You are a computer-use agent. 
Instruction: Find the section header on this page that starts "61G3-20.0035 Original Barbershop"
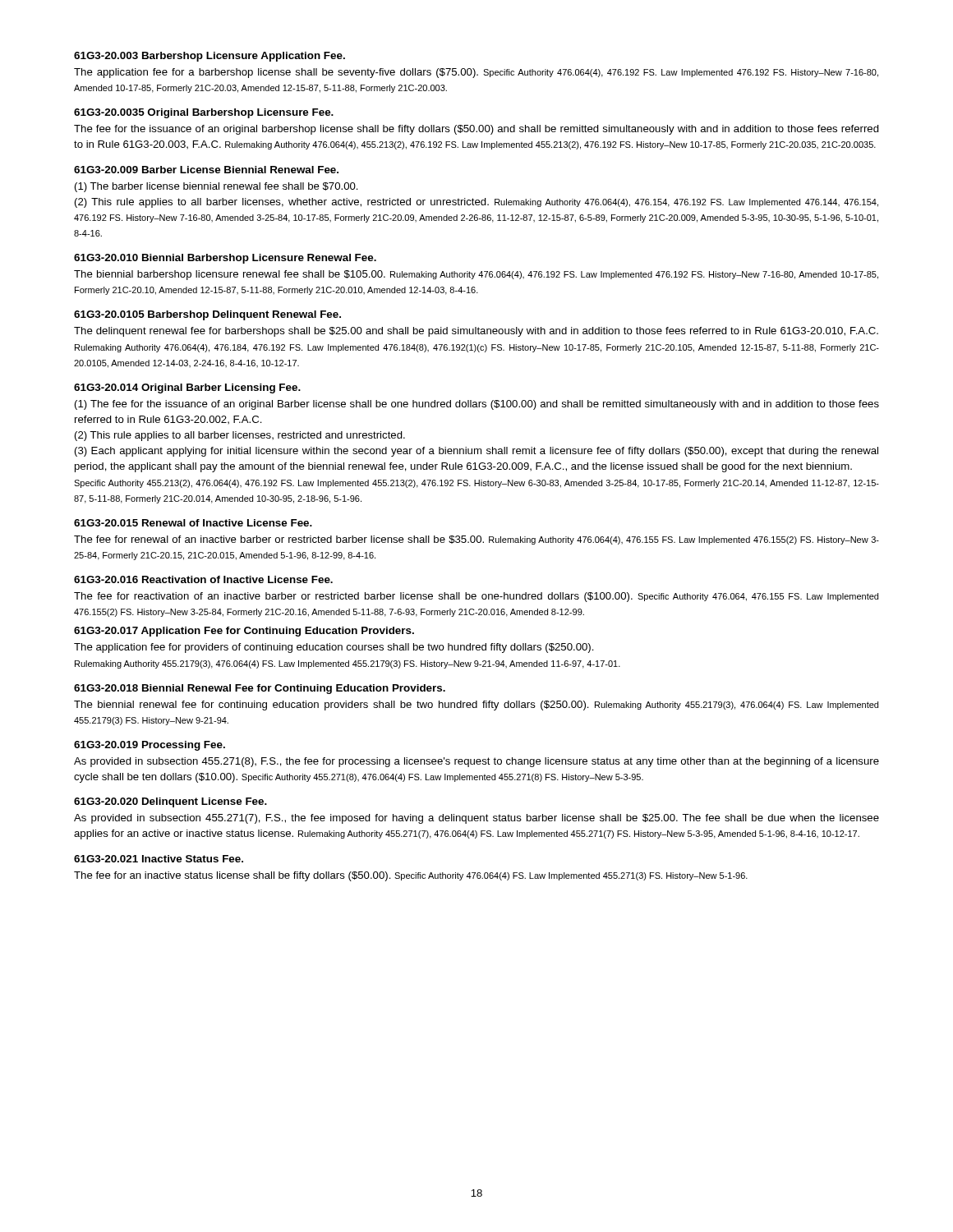click(204, 112)
